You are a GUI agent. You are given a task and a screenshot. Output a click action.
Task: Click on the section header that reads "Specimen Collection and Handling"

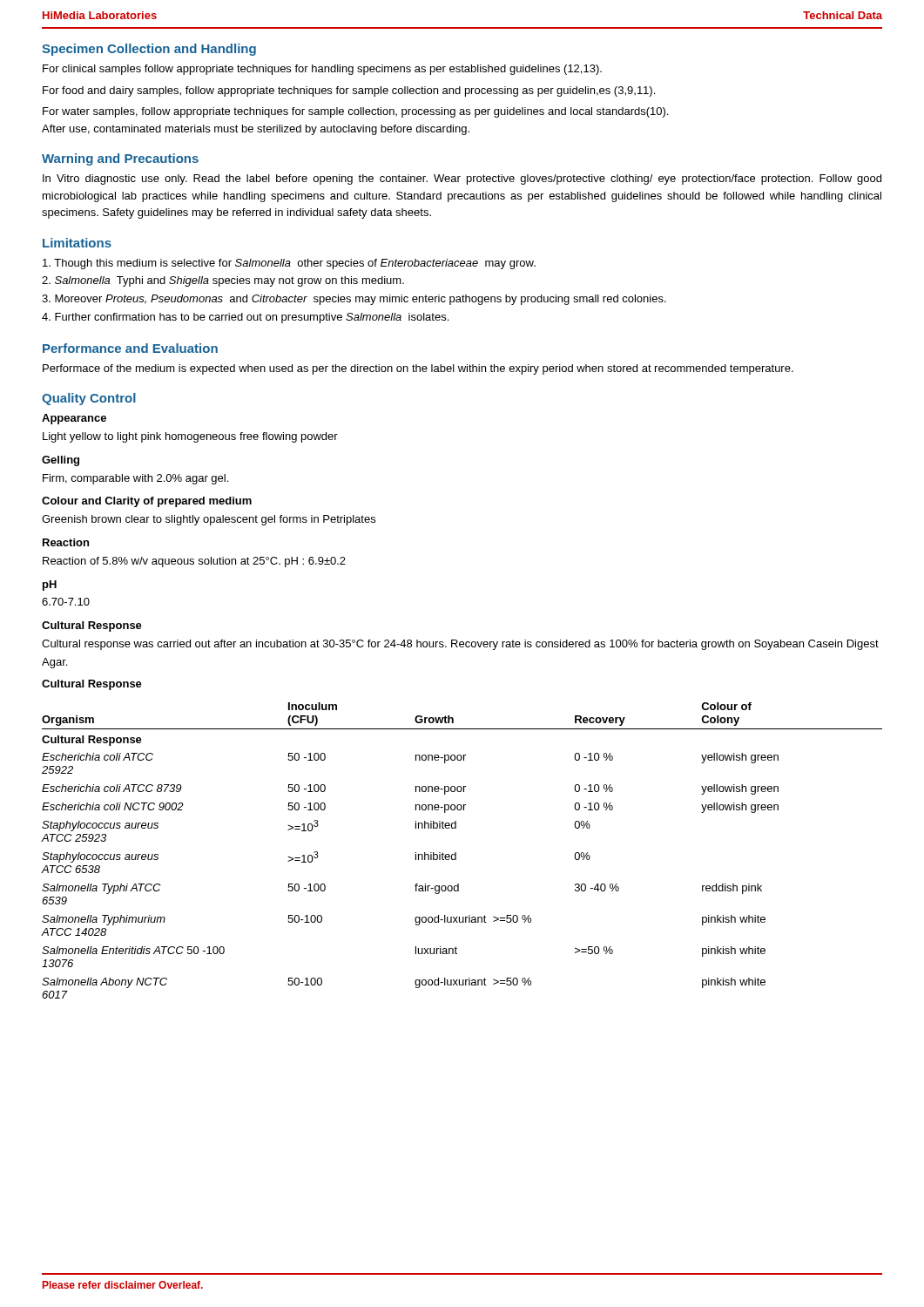tap(149, 48)
